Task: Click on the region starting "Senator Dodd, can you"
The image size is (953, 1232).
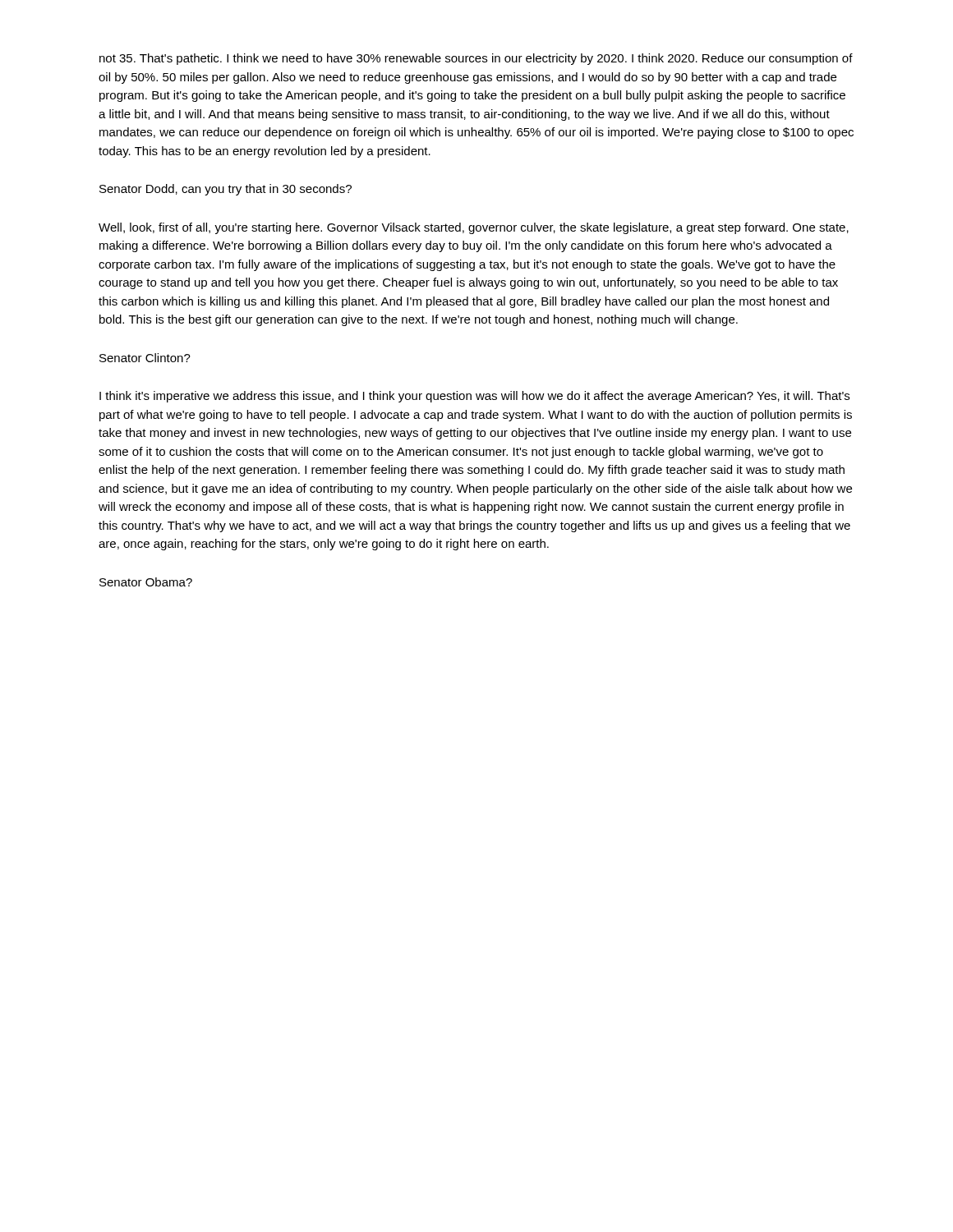Action: click(225, 188)
